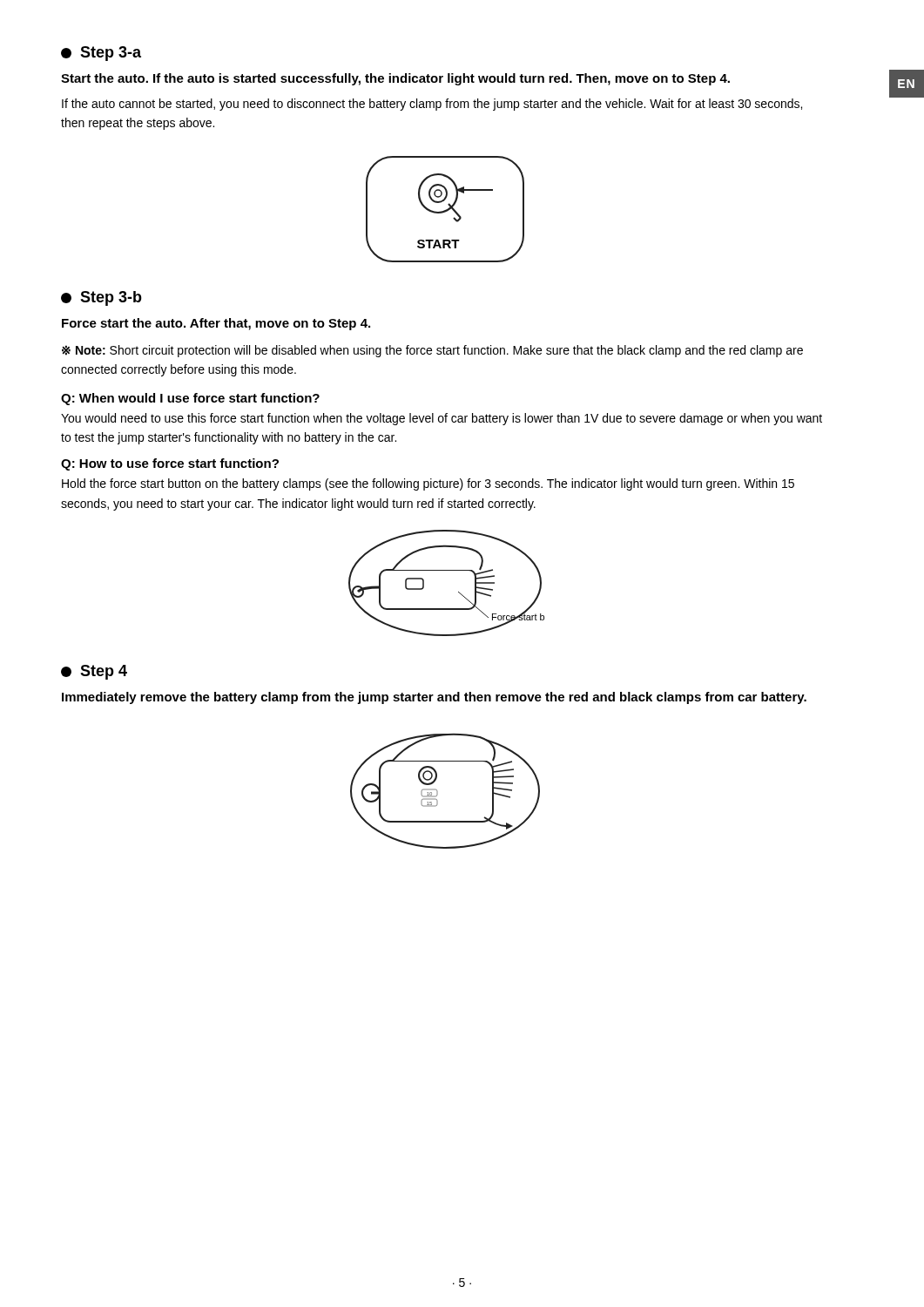Find the section header with the text "Q: When would I use"
The width and height of the screenshot is (924, 1307).
click(191, 397)
